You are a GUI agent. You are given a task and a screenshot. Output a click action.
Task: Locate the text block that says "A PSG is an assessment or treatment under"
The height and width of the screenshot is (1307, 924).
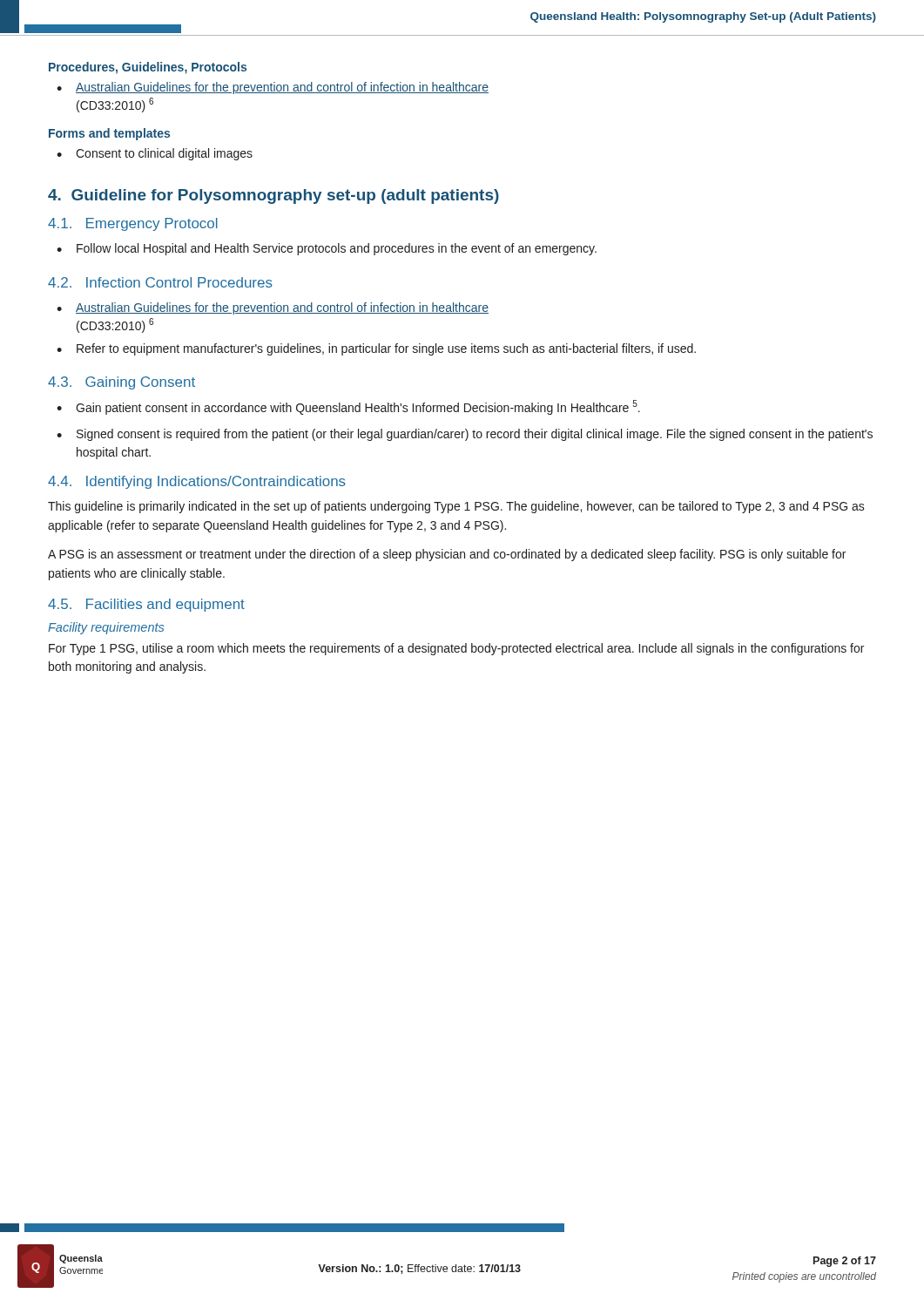coord(447,564)
